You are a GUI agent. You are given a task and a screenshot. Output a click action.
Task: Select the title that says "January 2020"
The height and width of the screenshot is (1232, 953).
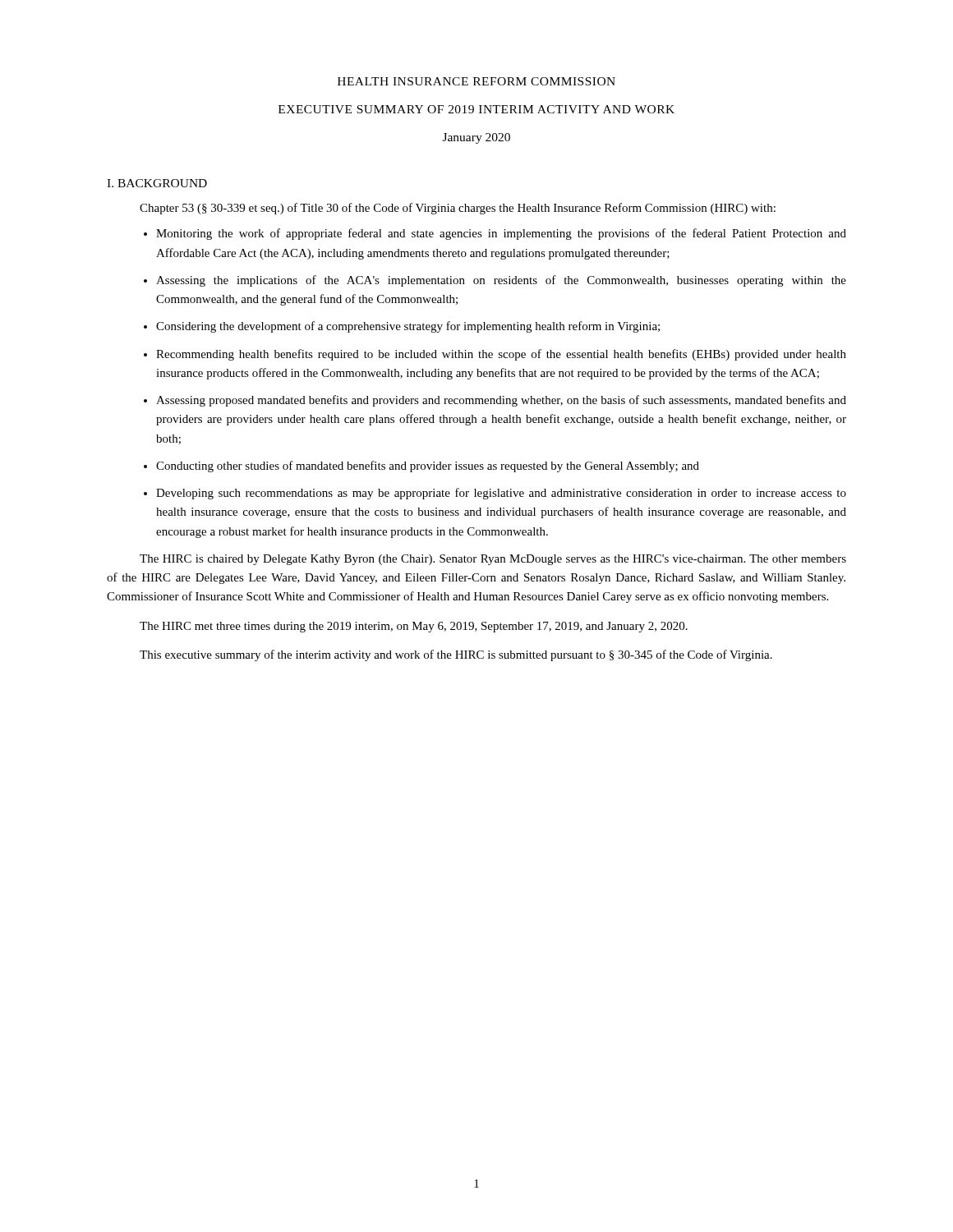(x=476, y=137)
